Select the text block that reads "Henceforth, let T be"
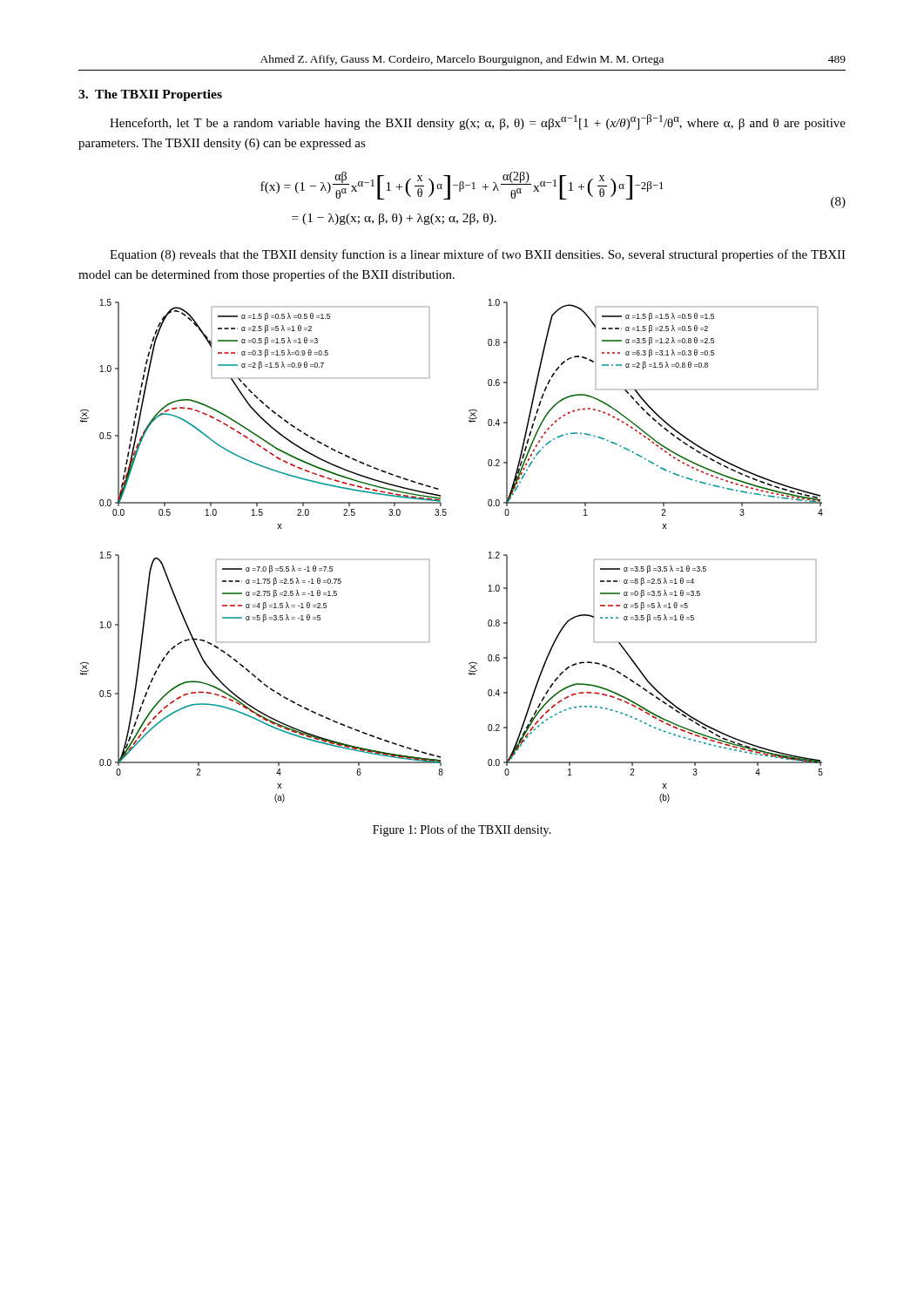The image size is (924, 1307). click(x=462, y=131)
